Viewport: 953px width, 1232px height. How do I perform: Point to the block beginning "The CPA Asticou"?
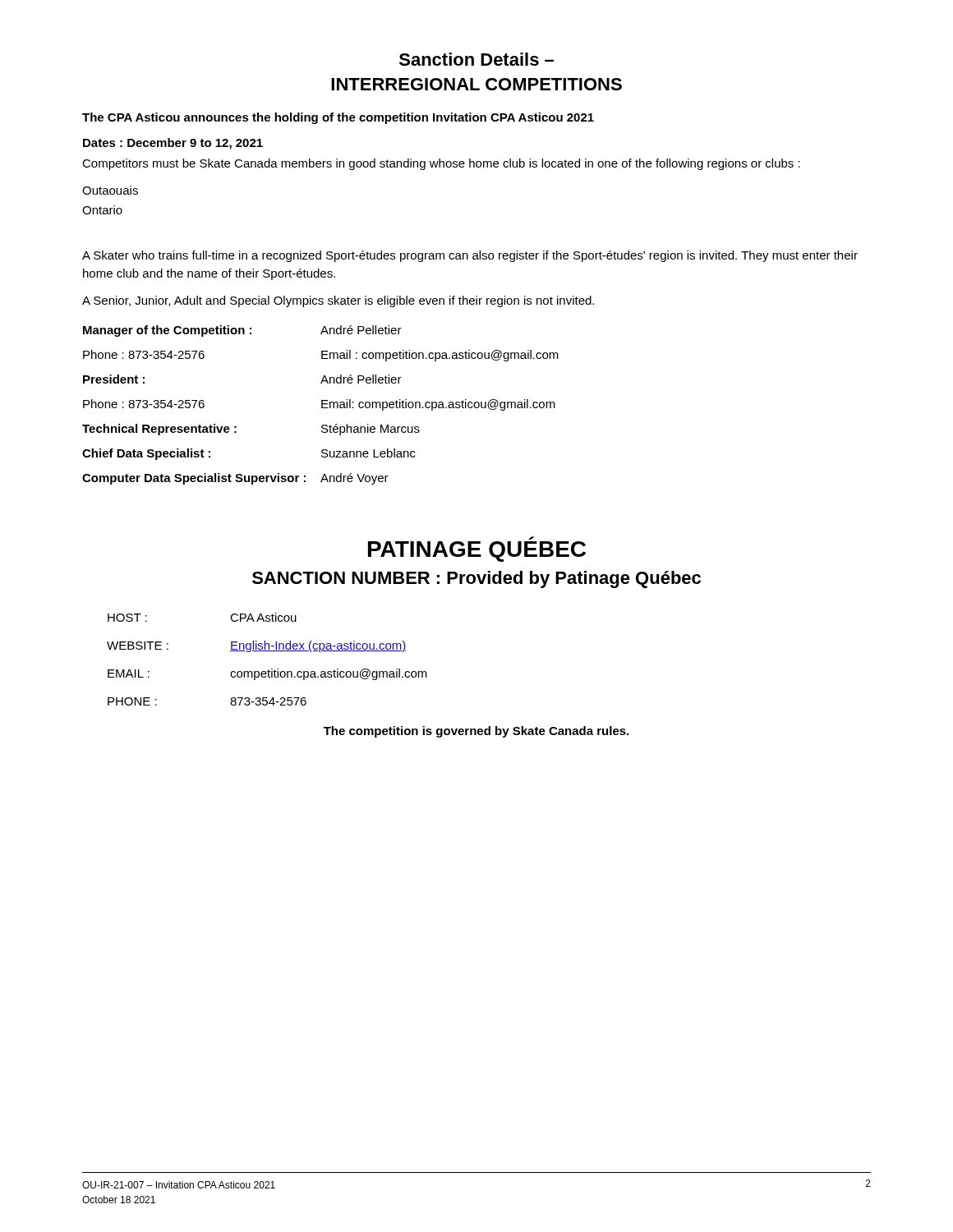click(338, 117)
